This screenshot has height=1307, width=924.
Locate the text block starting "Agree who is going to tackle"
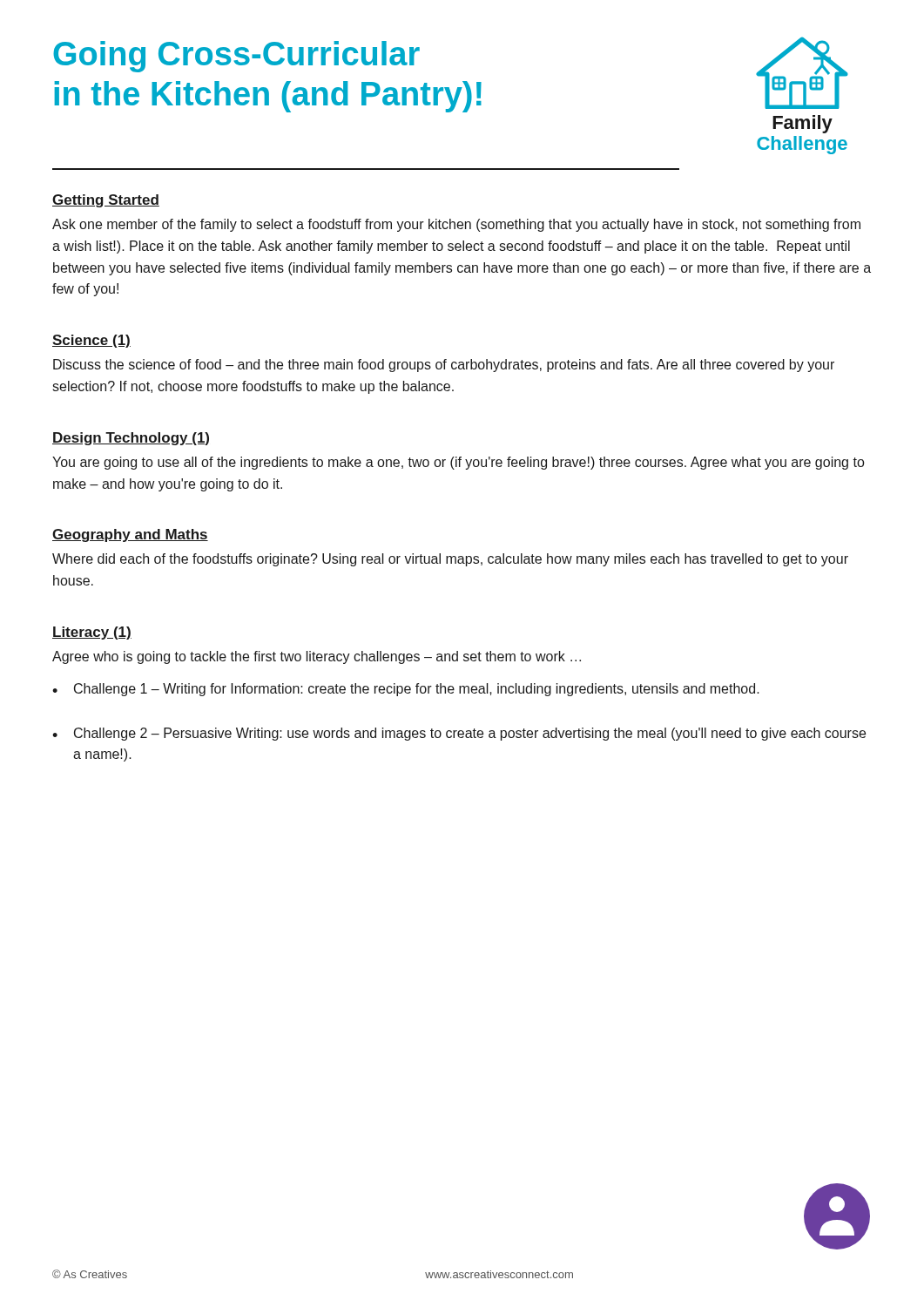point(462,657)
